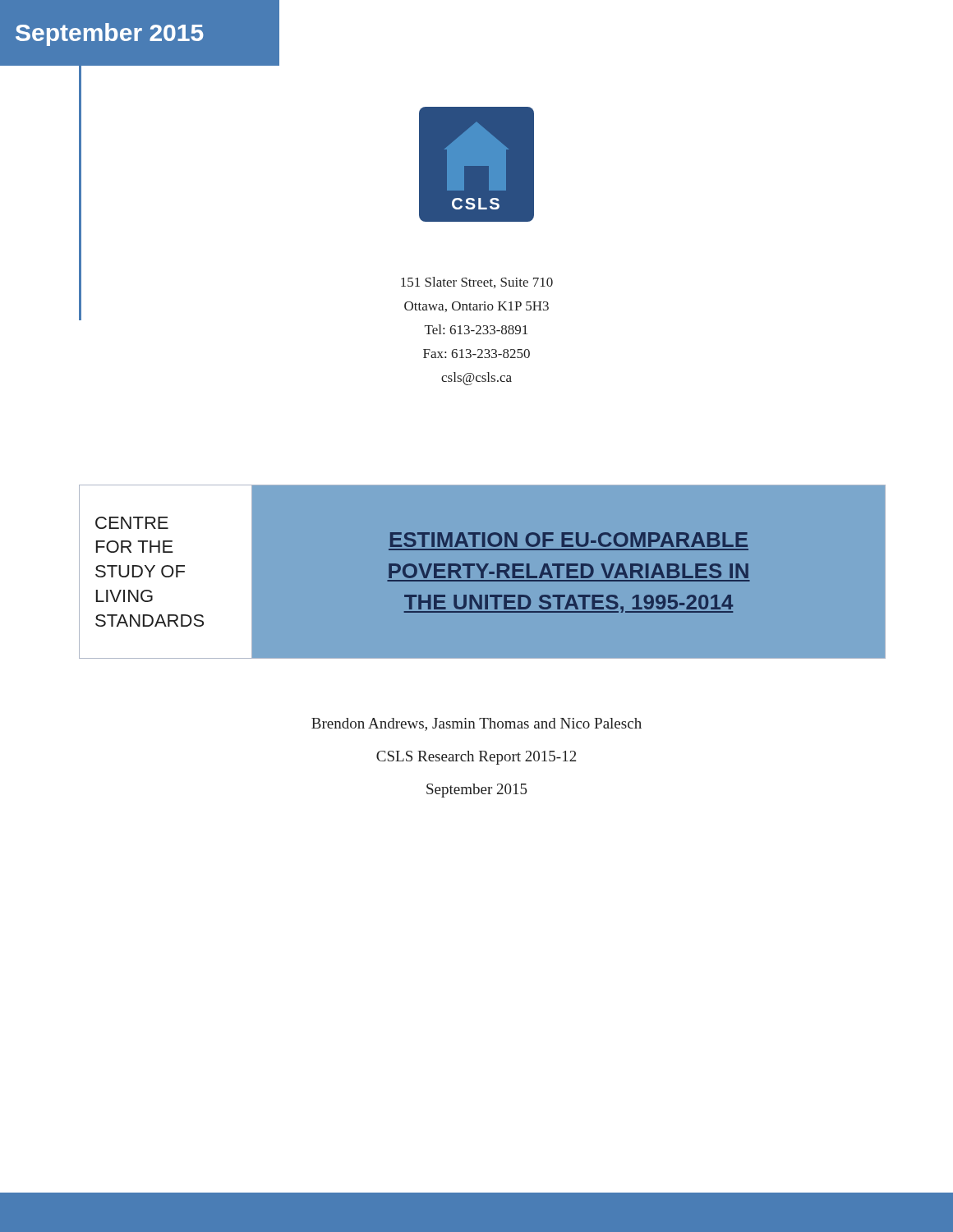Locate the title
Viewport: 953px width, 1232px height.
569,572
